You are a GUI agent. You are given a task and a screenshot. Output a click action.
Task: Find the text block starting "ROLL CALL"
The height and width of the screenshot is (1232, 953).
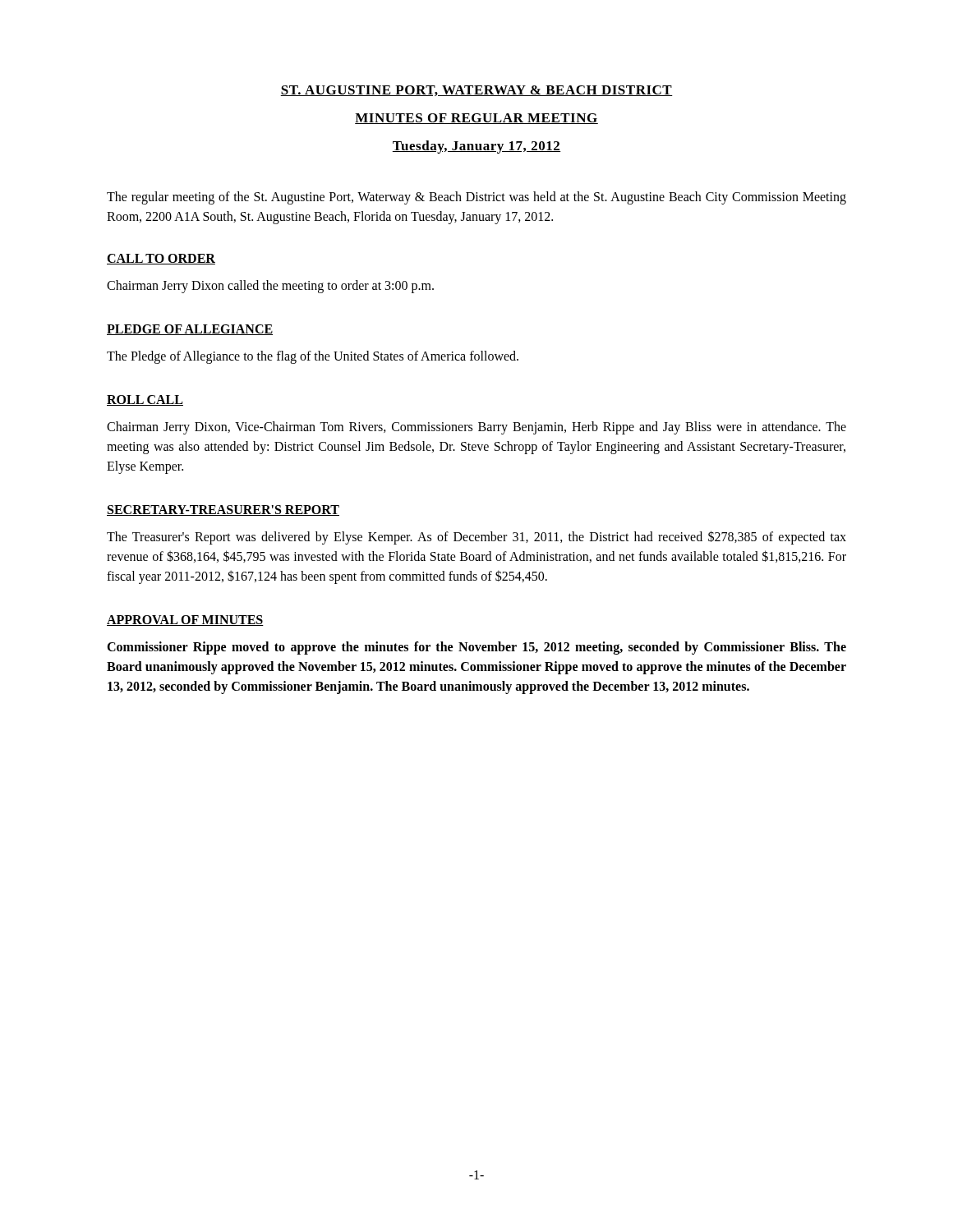pos(145,400)
